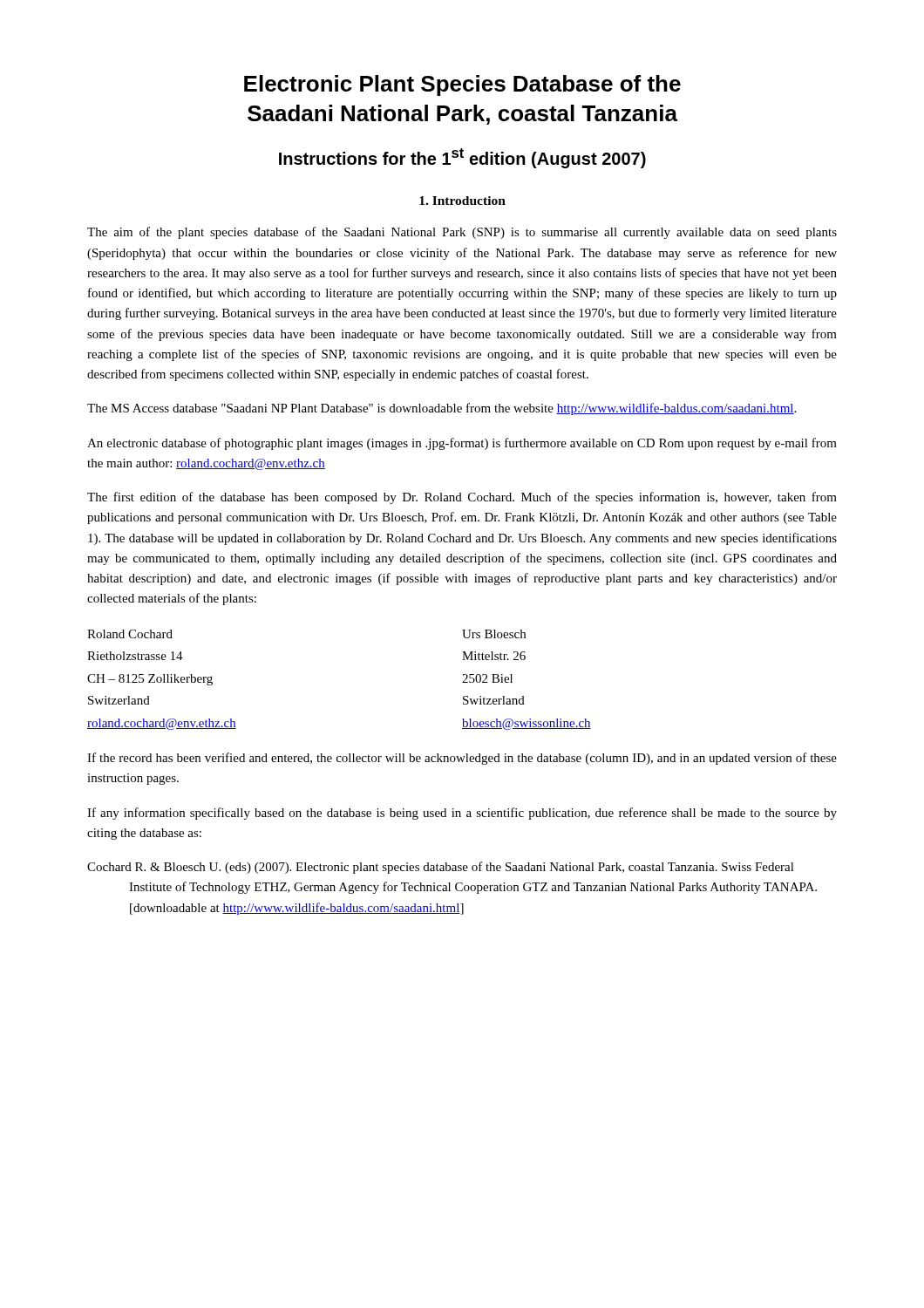This screenshot has height=1308, width=924.
Task: Navigate to the passage starting "Roland Cochard Rietholzstrasse 14 CH"
Action: pos(462,679)
